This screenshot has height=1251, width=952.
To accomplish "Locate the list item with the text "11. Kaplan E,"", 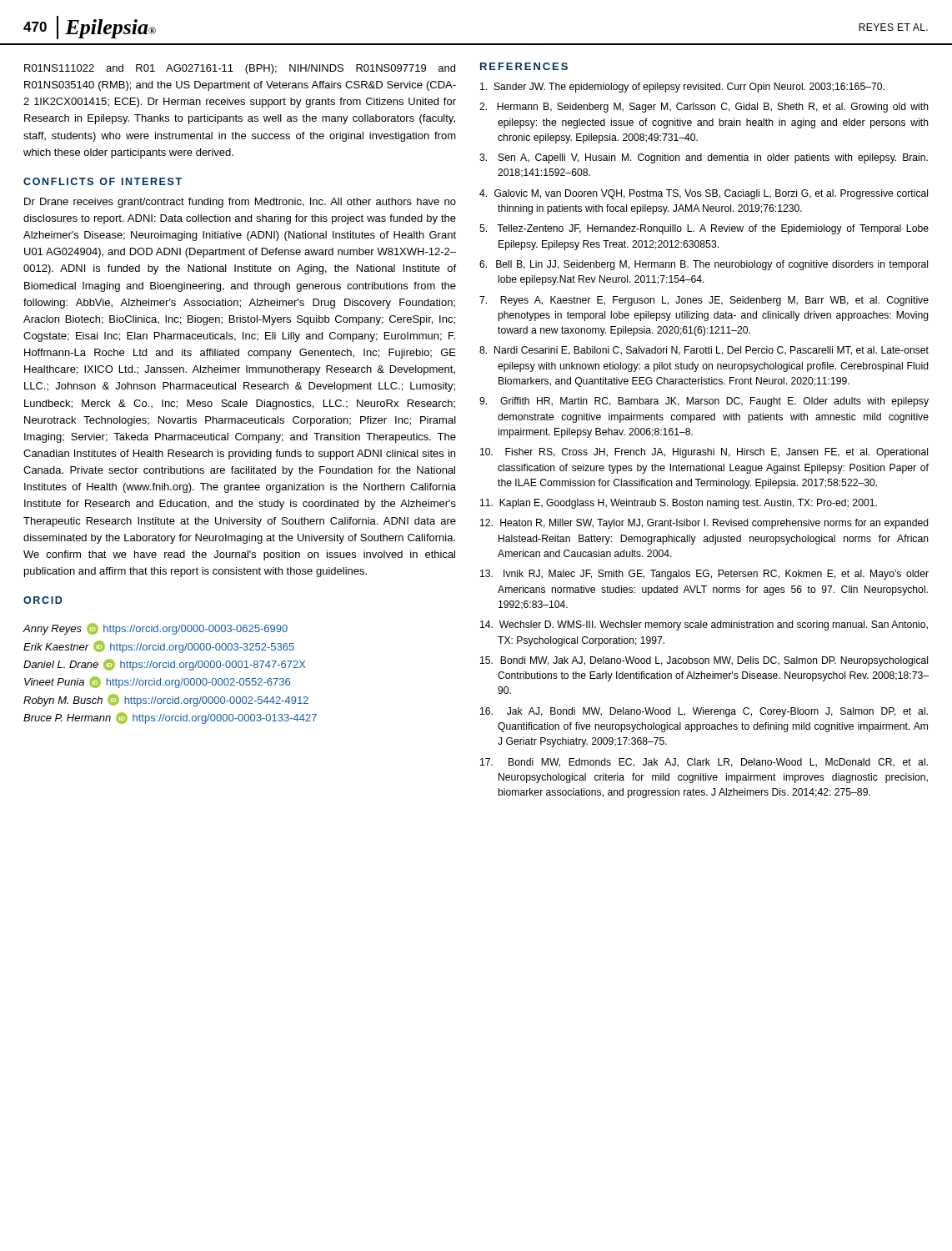I will point(678,503).
